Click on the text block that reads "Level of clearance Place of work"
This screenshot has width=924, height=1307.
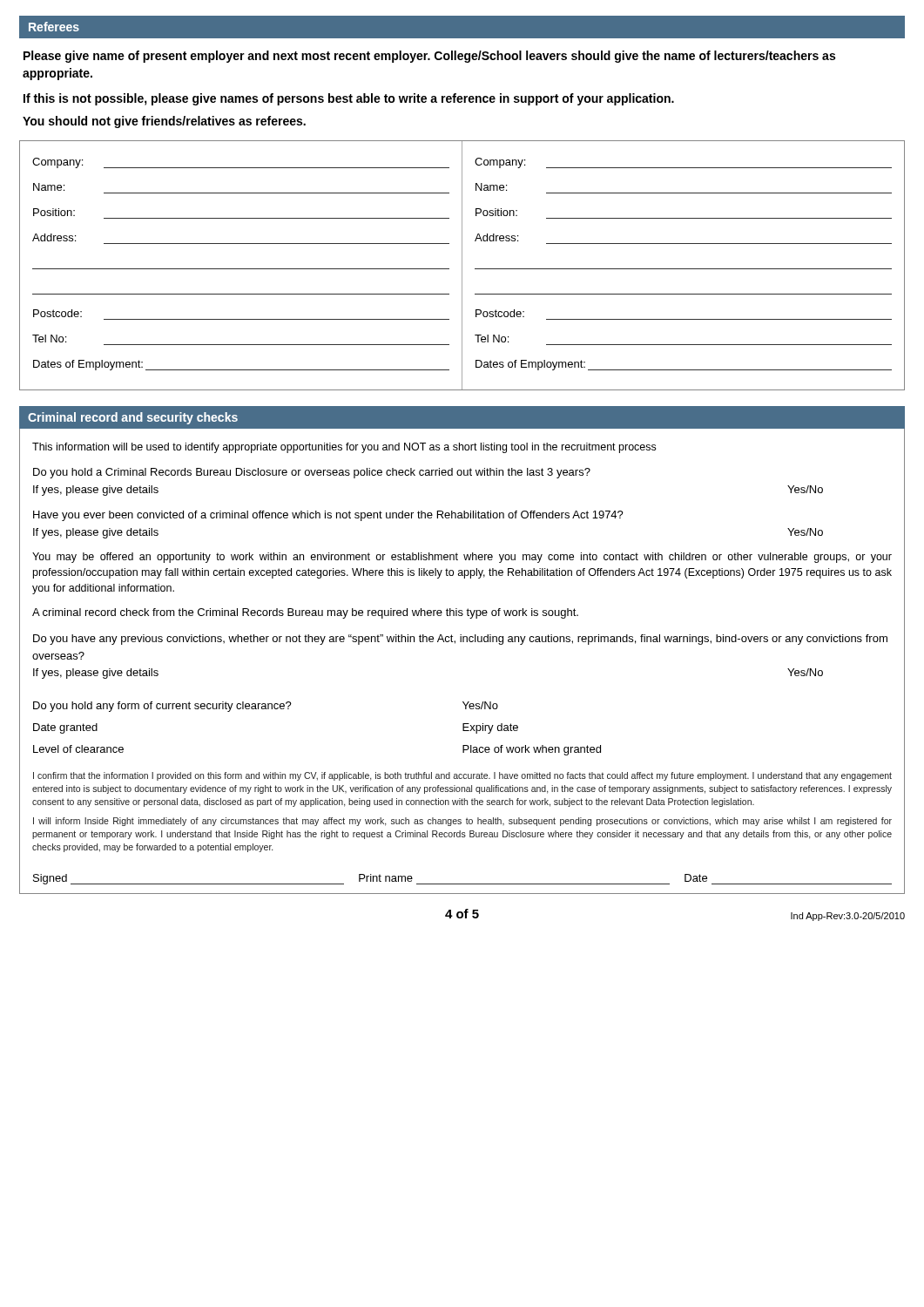462,749
